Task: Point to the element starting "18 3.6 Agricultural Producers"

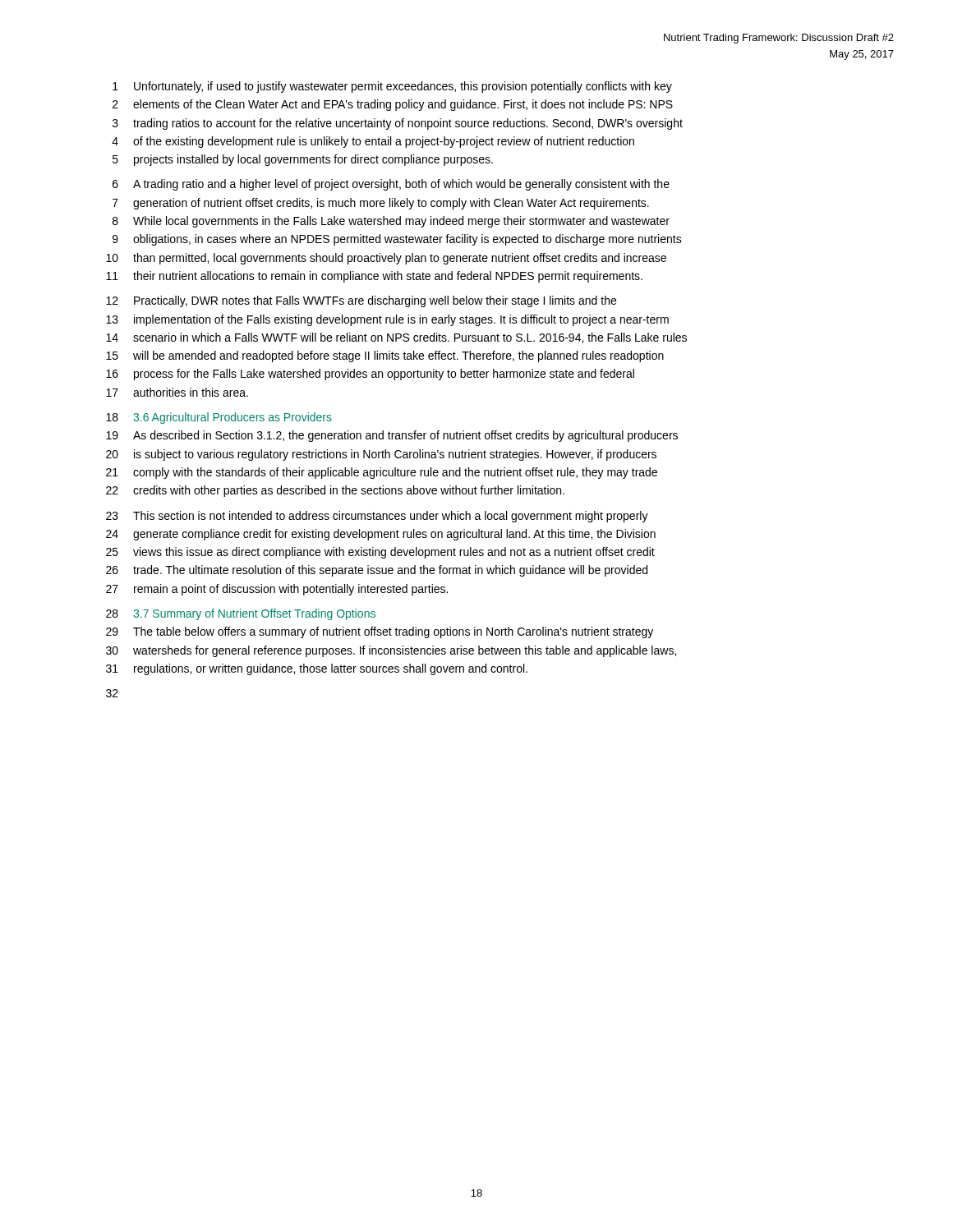Action: pyautogui.click(x=219, y=418)
